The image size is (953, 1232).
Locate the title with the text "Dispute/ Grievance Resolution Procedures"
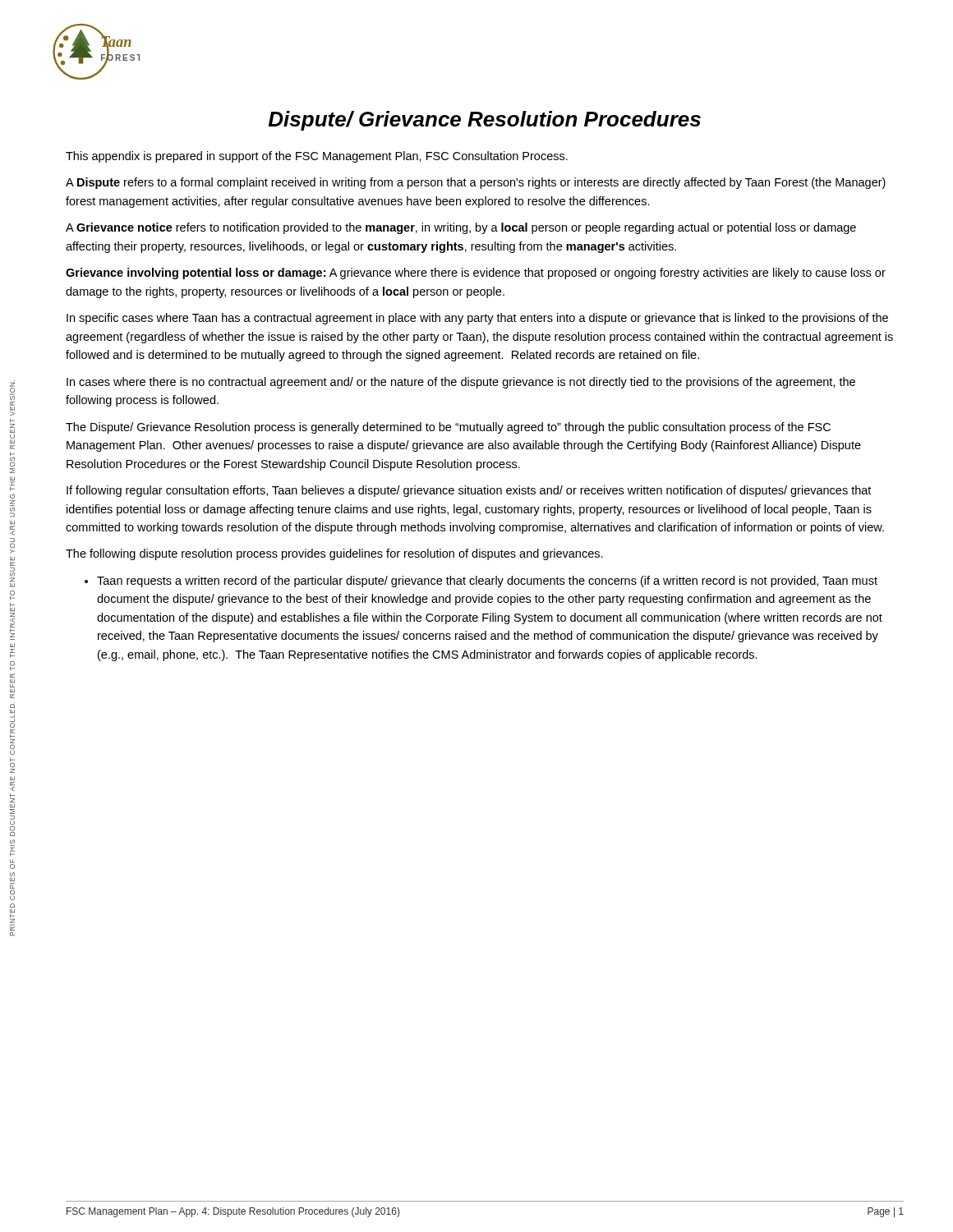[485, 120]
